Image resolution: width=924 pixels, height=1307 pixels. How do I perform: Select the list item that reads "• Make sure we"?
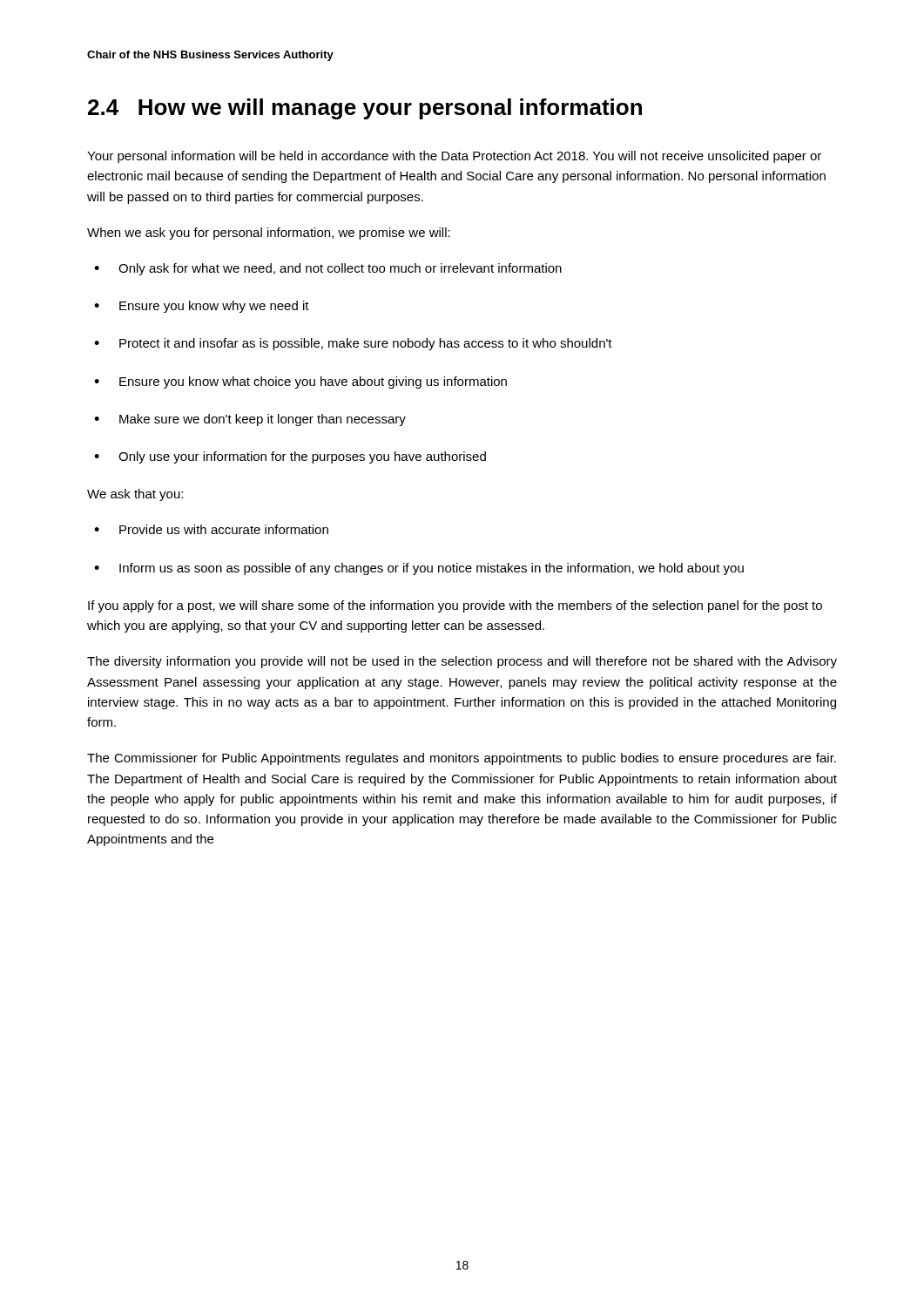click(x=250, y=420)
